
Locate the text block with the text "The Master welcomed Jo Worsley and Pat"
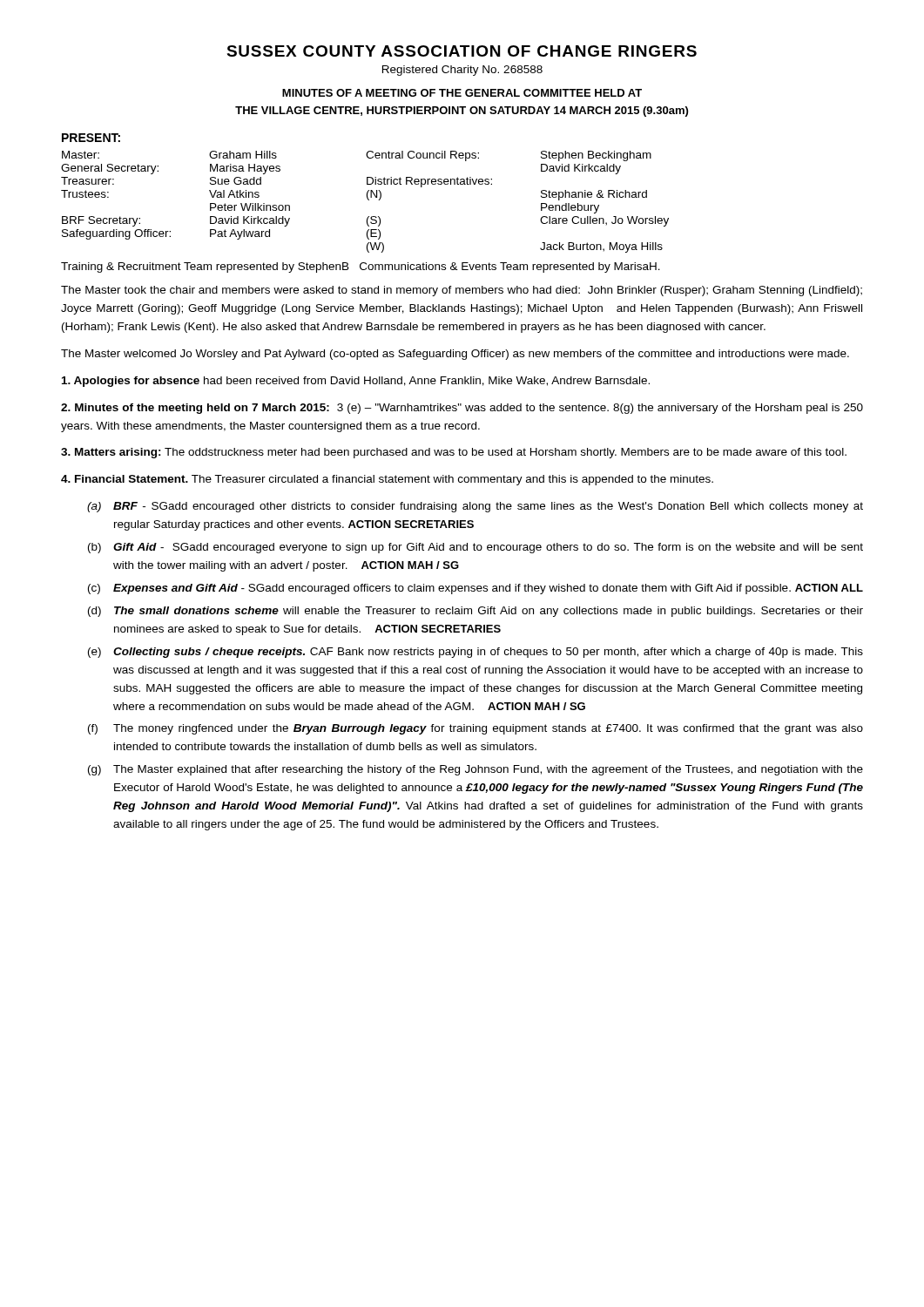pos(455,353)
